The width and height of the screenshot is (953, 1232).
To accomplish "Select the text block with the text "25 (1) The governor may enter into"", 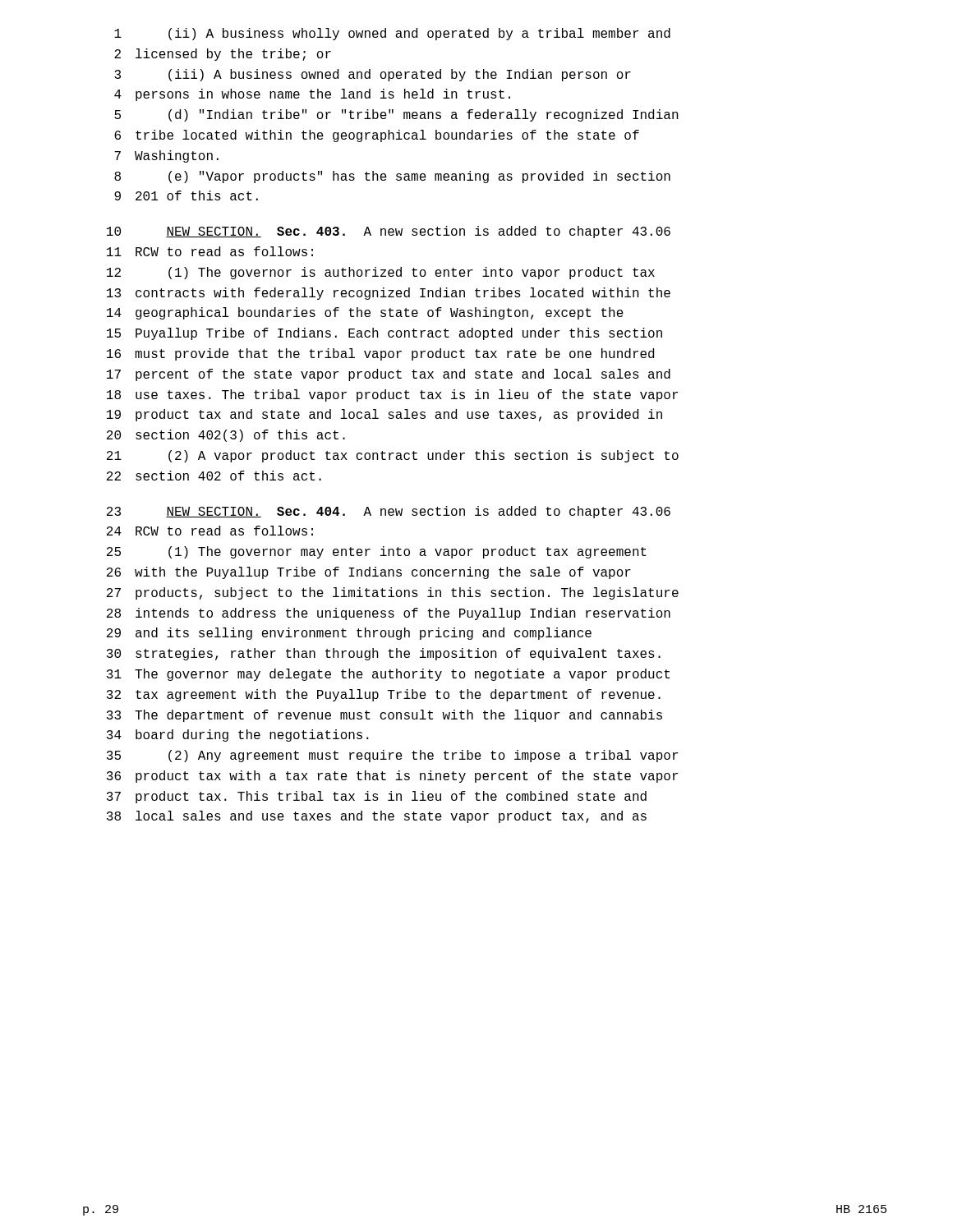I will click(485, 645).
